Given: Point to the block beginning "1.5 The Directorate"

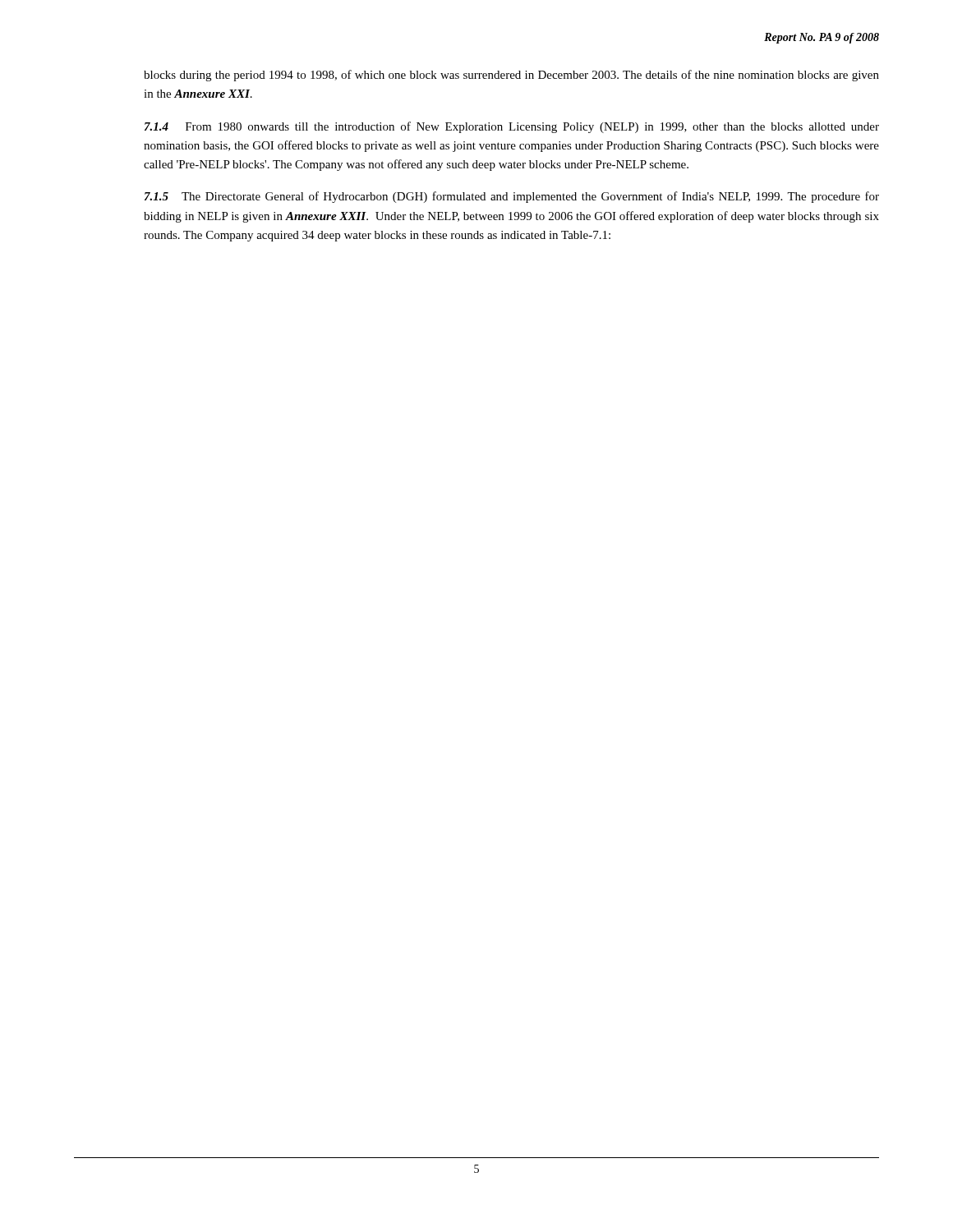Looking at the screenshot, I should coord(511,216).
